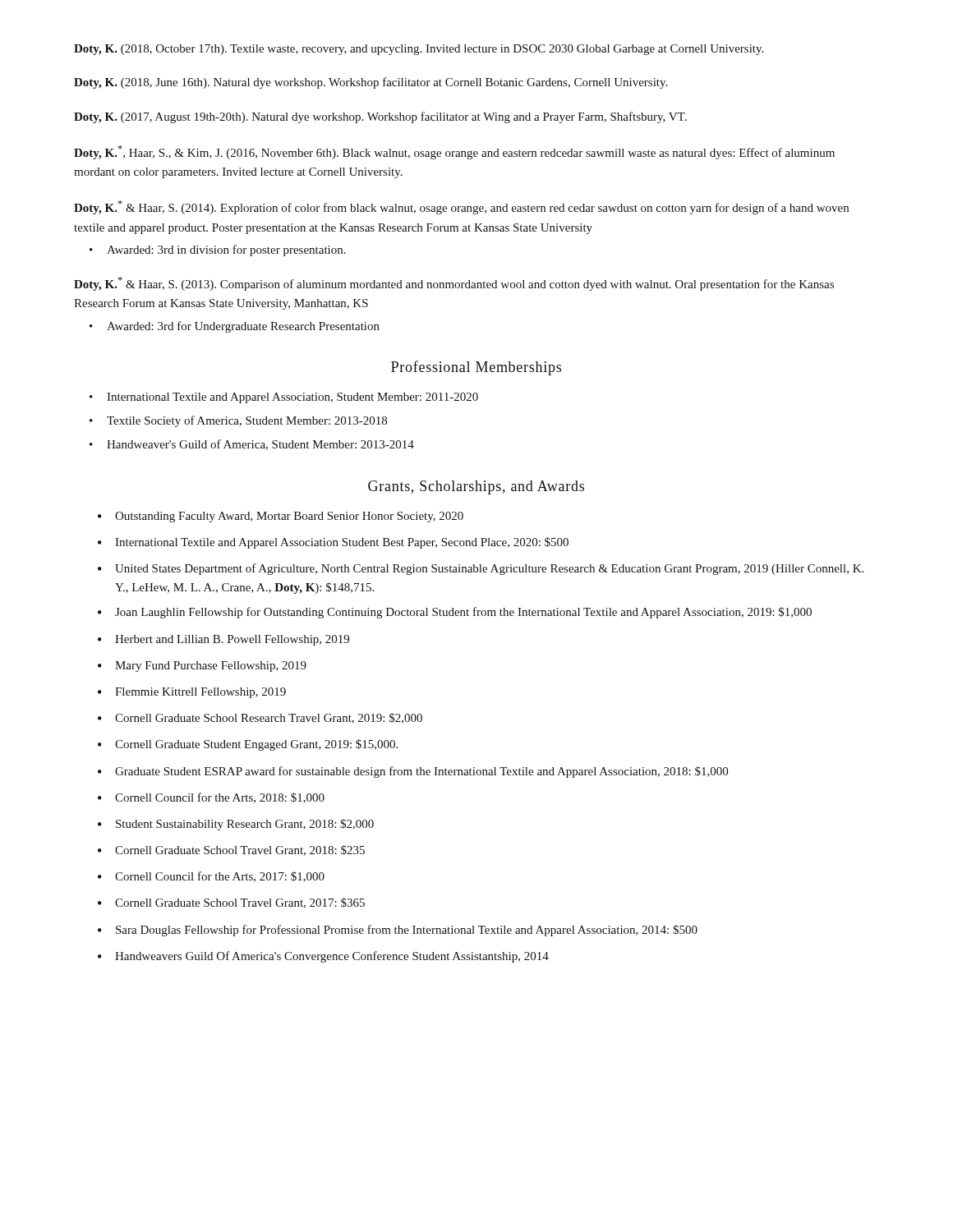The width and height of the screenshot is (953, 1232).
Task: Locate the element starting "Grants, Scholarships, and Awards"
Action: pos(476,486)
